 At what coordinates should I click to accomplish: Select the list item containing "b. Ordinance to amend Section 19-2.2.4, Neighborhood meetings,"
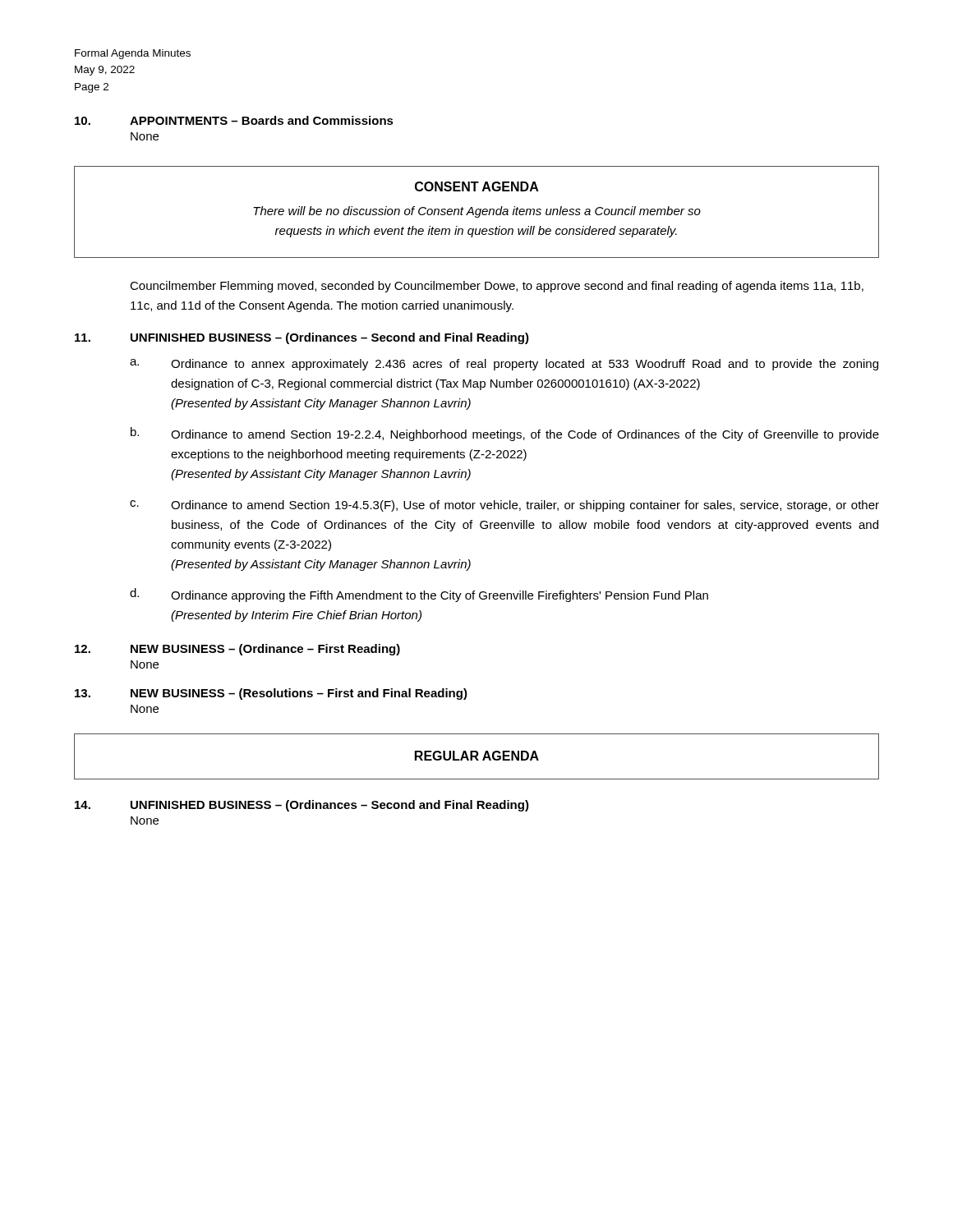click(504, 454)
